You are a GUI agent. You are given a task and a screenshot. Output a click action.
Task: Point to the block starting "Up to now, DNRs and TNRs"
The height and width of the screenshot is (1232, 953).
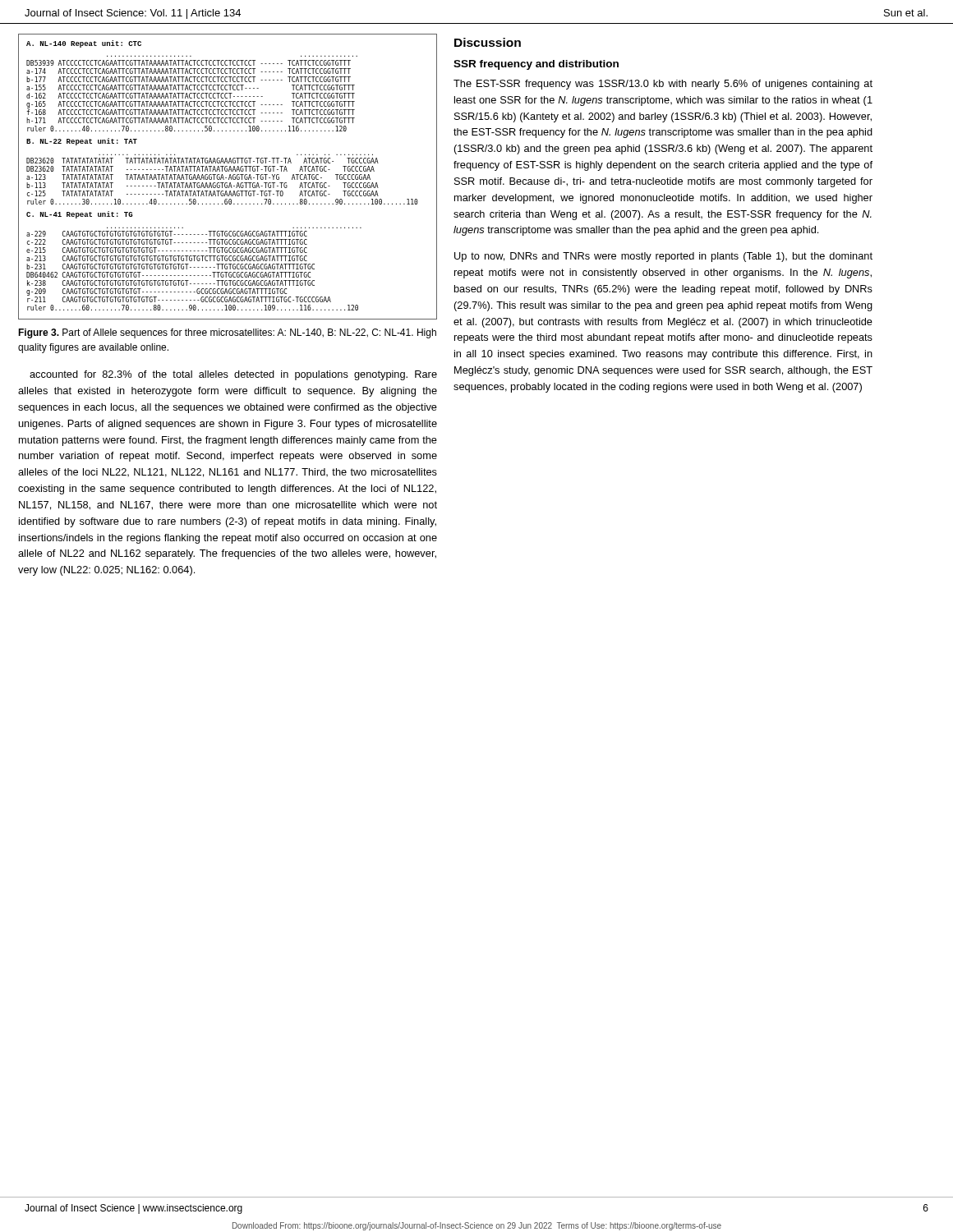coord(663,322)
